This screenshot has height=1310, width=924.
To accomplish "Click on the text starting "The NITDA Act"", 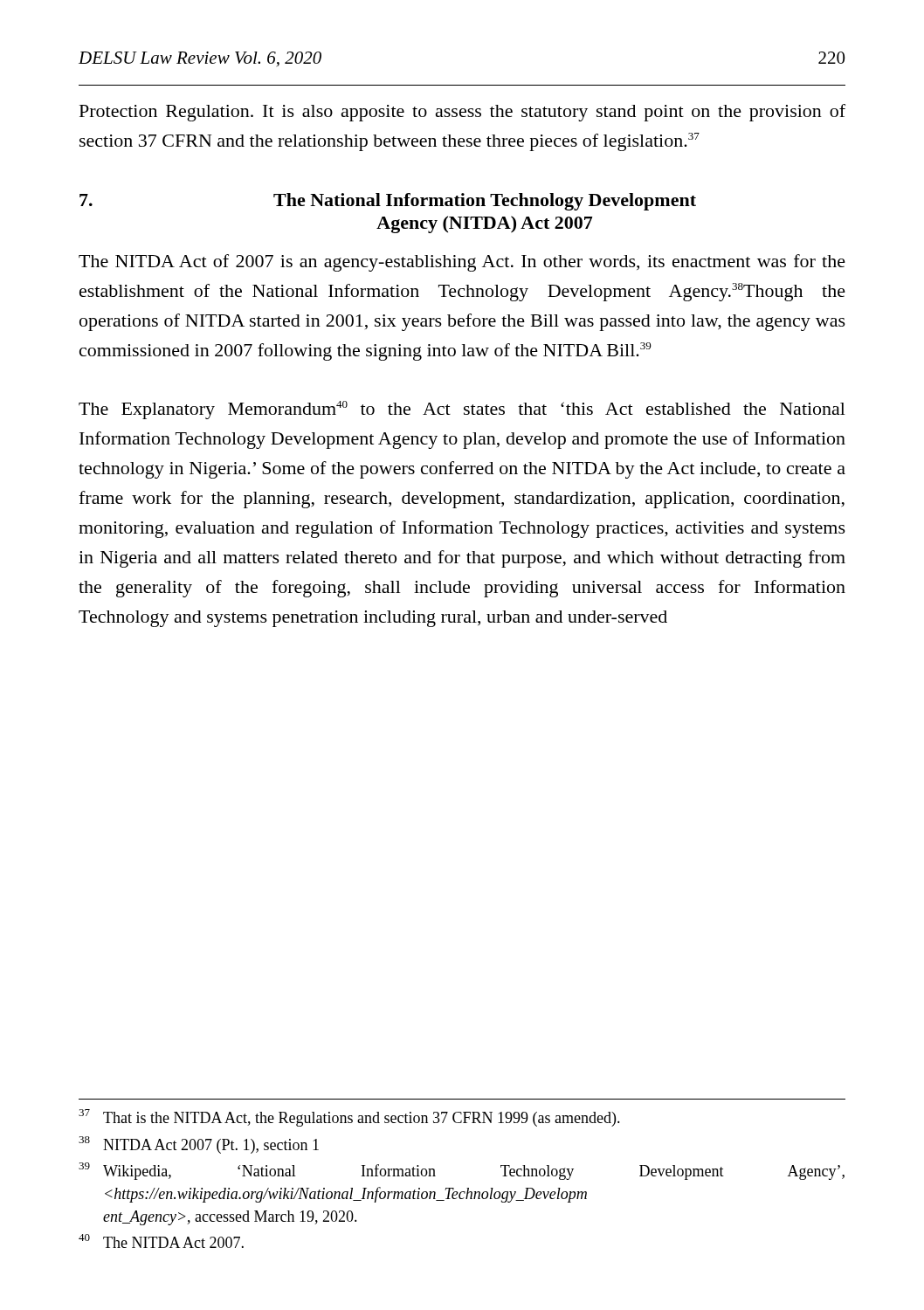I will click(462, 305).
